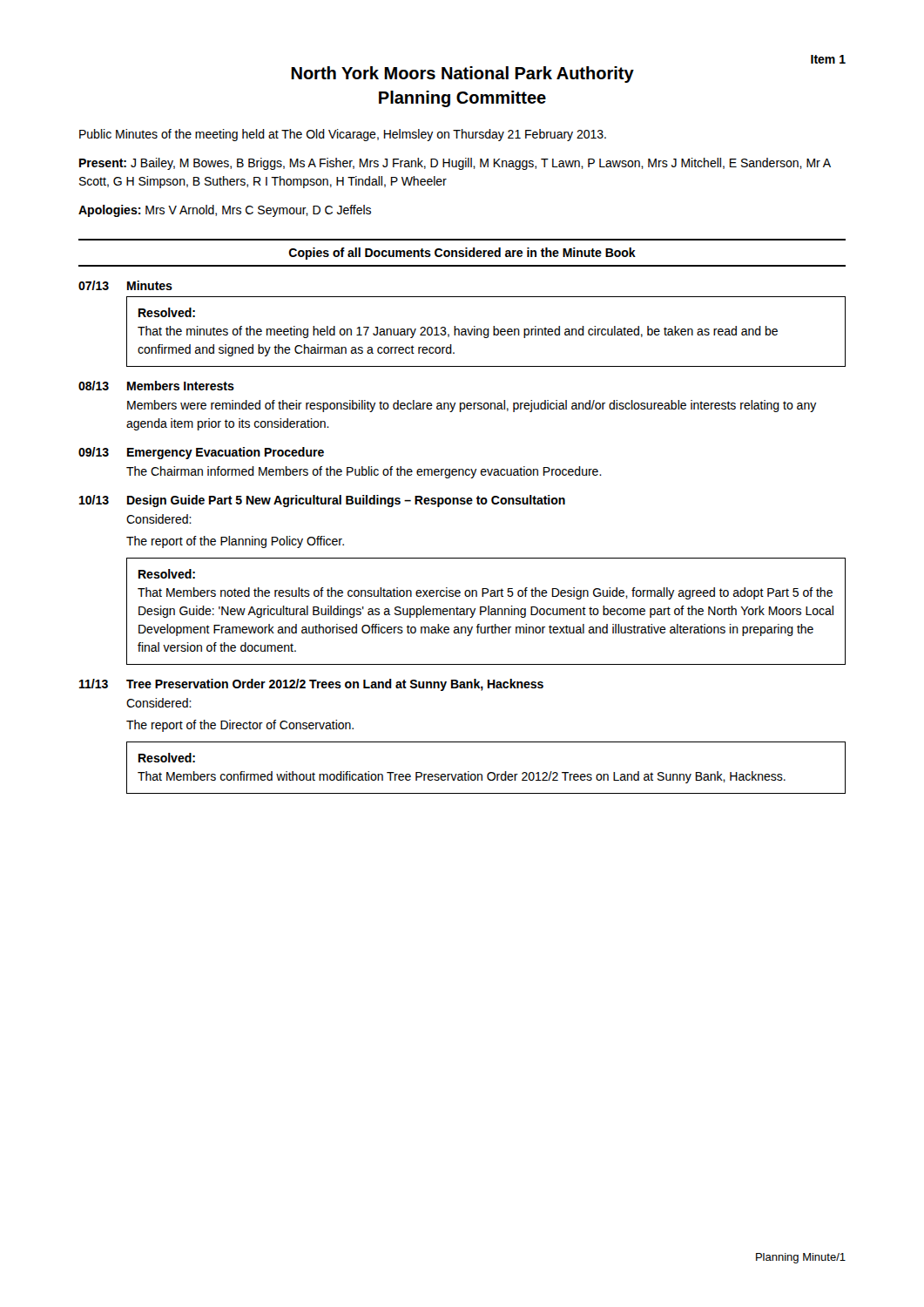This screenshot has width=924, height=1307.
Task: Select the text starting "Members Interests"
Action: [x=180, y=386]
